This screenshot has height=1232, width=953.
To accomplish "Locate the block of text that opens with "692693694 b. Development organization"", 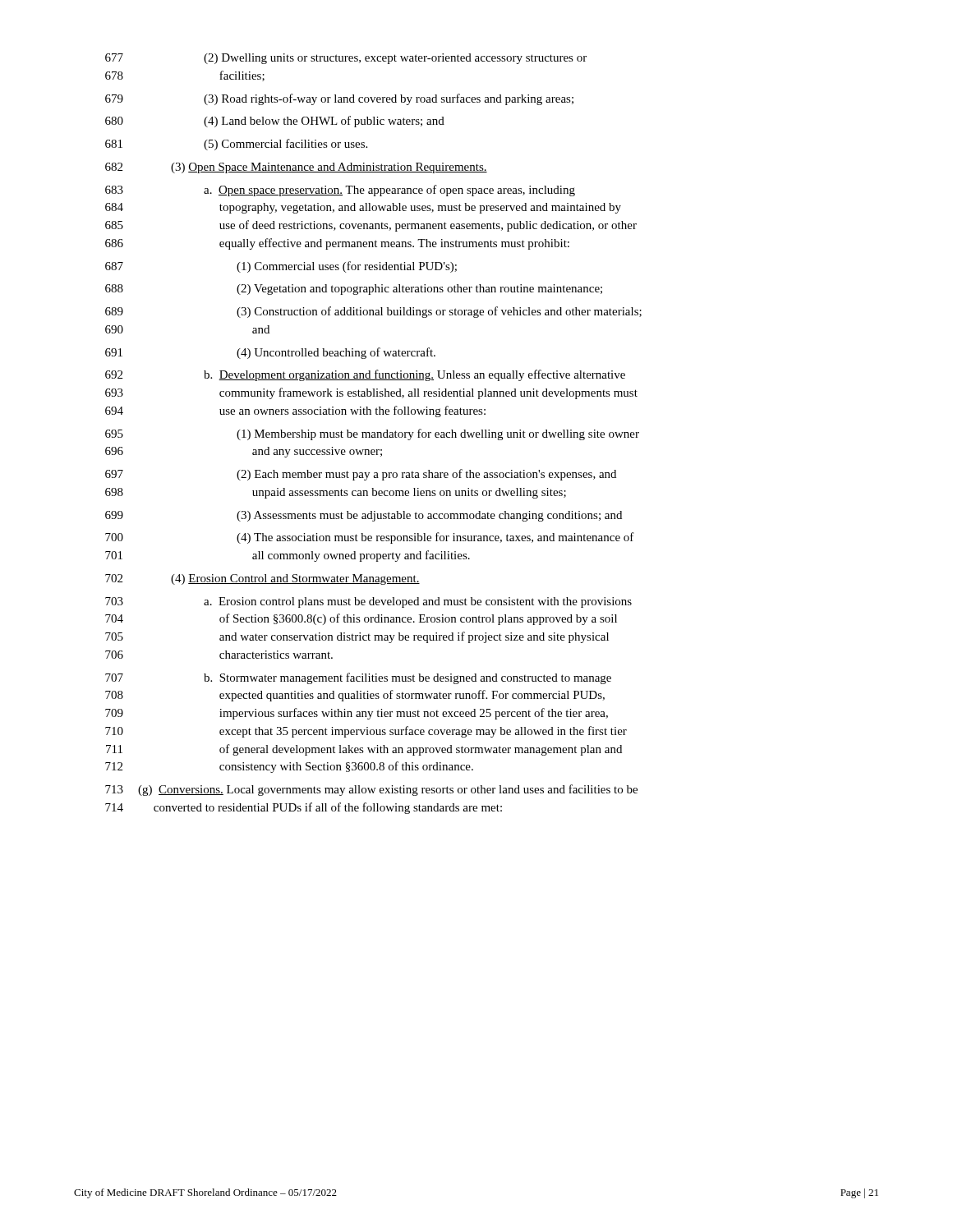I will tap(476, 393).
